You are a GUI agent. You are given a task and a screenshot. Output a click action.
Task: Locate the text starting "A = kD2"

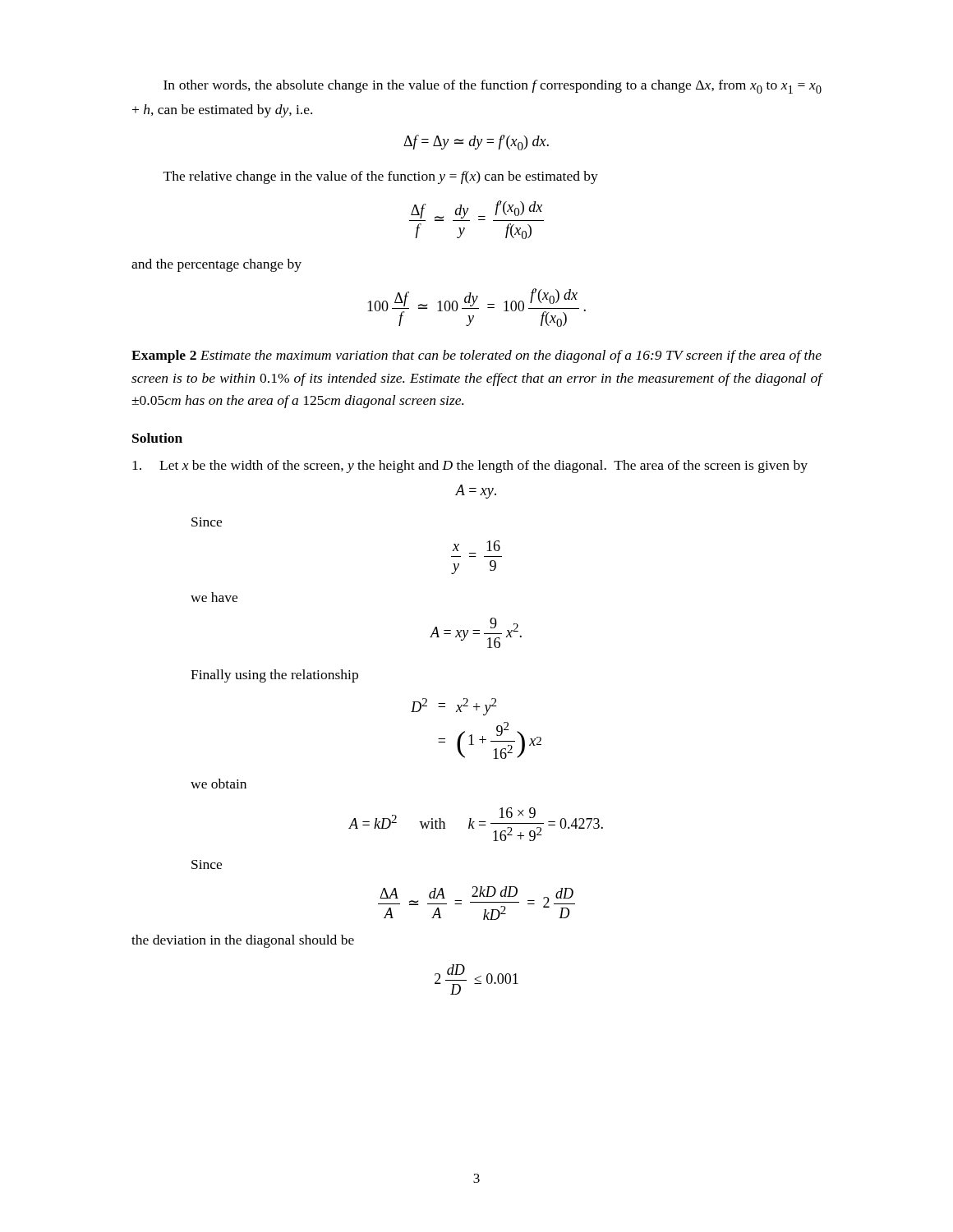pos(476,825)
